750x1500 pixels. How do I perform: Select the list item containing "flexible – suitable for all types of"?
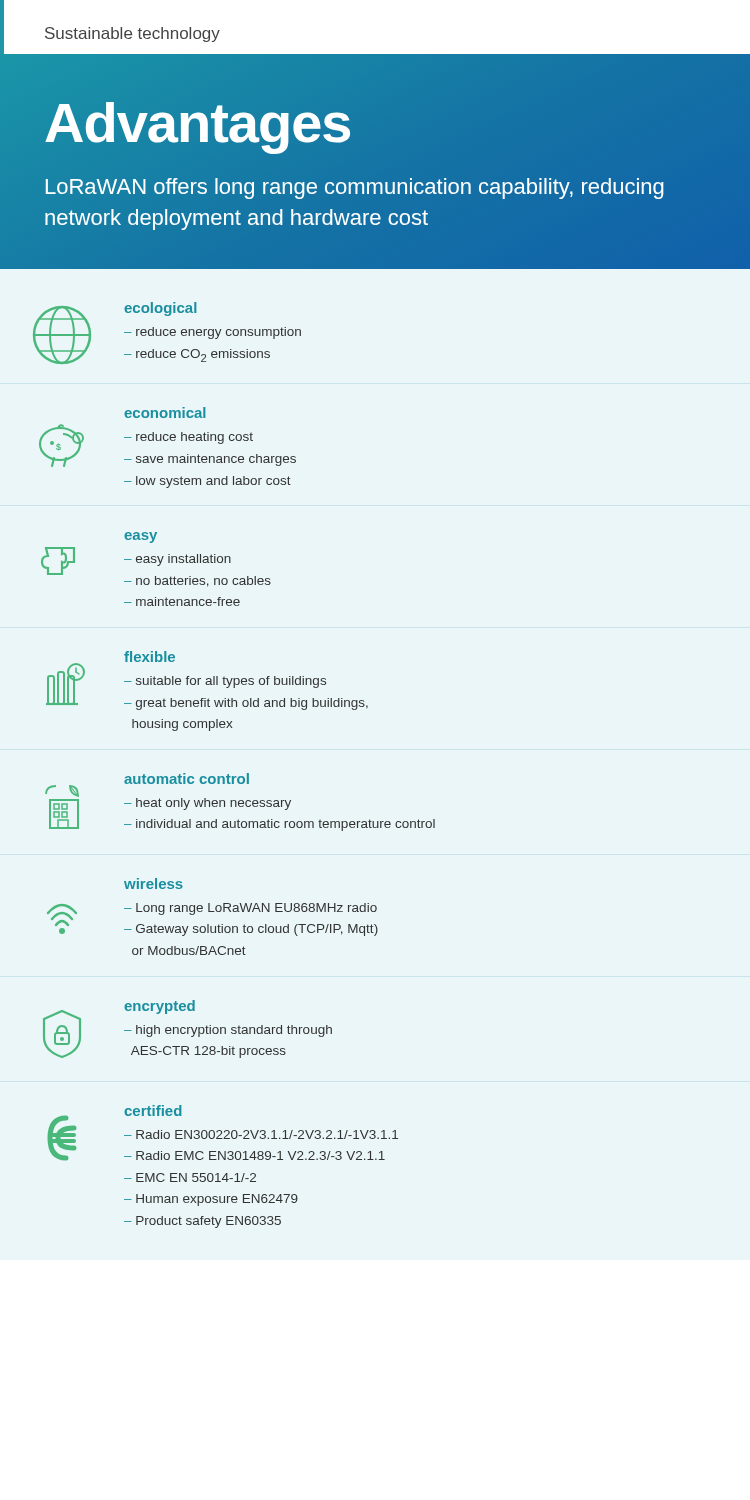[x=372, y=691]
